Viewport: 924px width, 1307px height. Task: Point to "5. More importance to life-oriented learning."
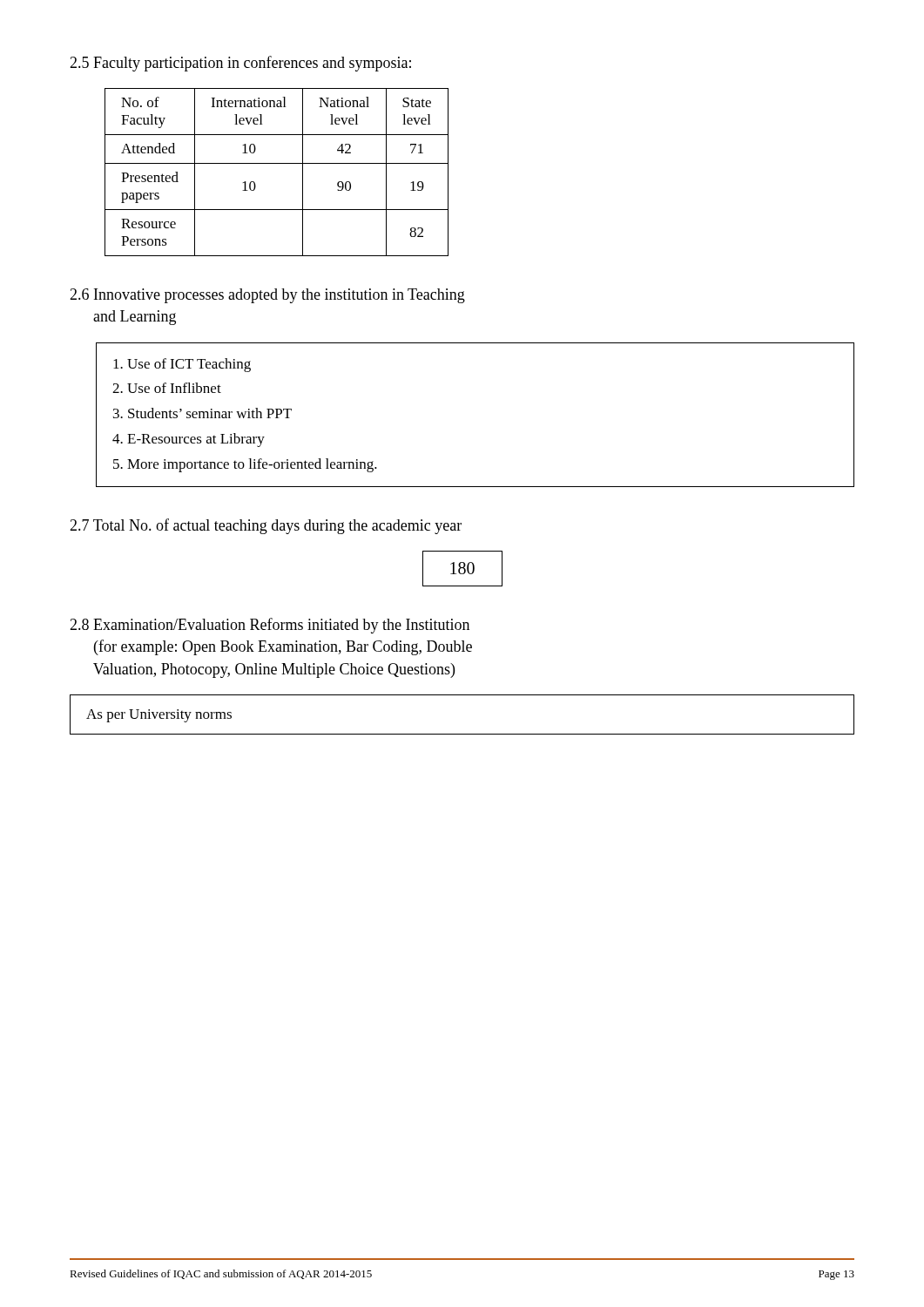point(245,464)
